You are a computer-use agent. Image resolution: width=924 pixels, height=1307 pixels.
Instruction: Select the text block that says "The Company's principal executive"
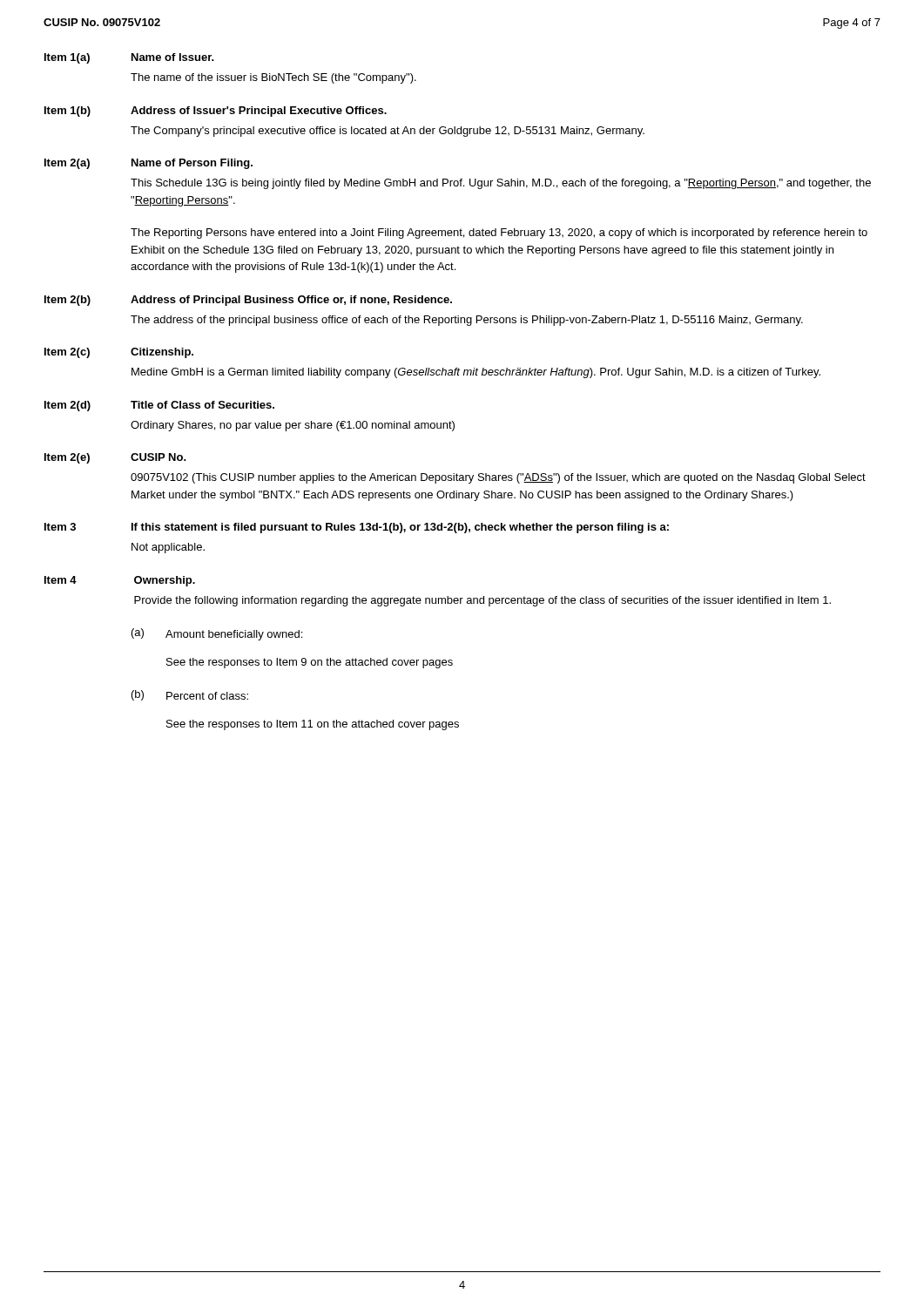(x=462, y=134)
